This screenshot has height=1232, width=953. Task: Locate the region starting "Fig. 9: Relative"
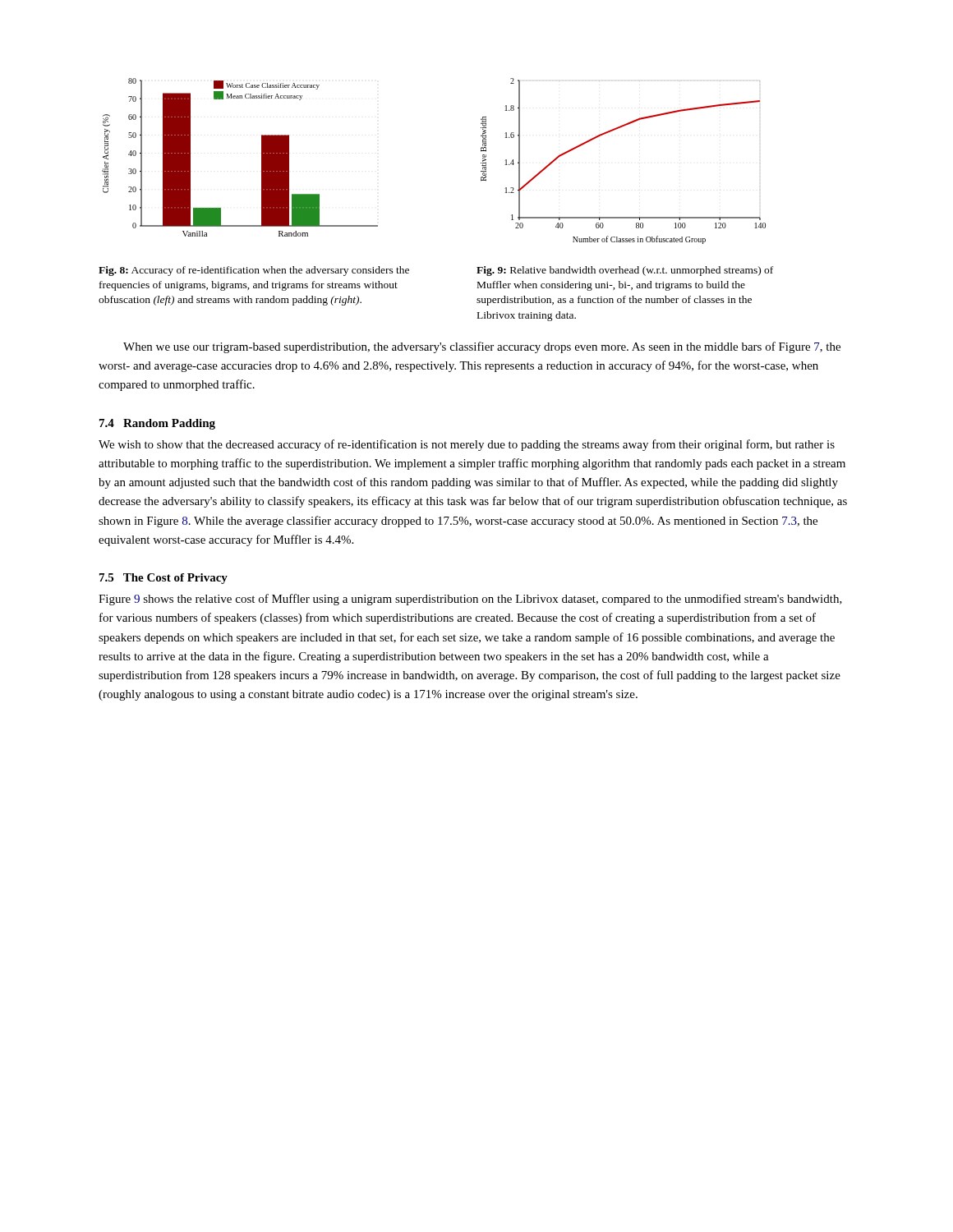(x=625, y=292)
